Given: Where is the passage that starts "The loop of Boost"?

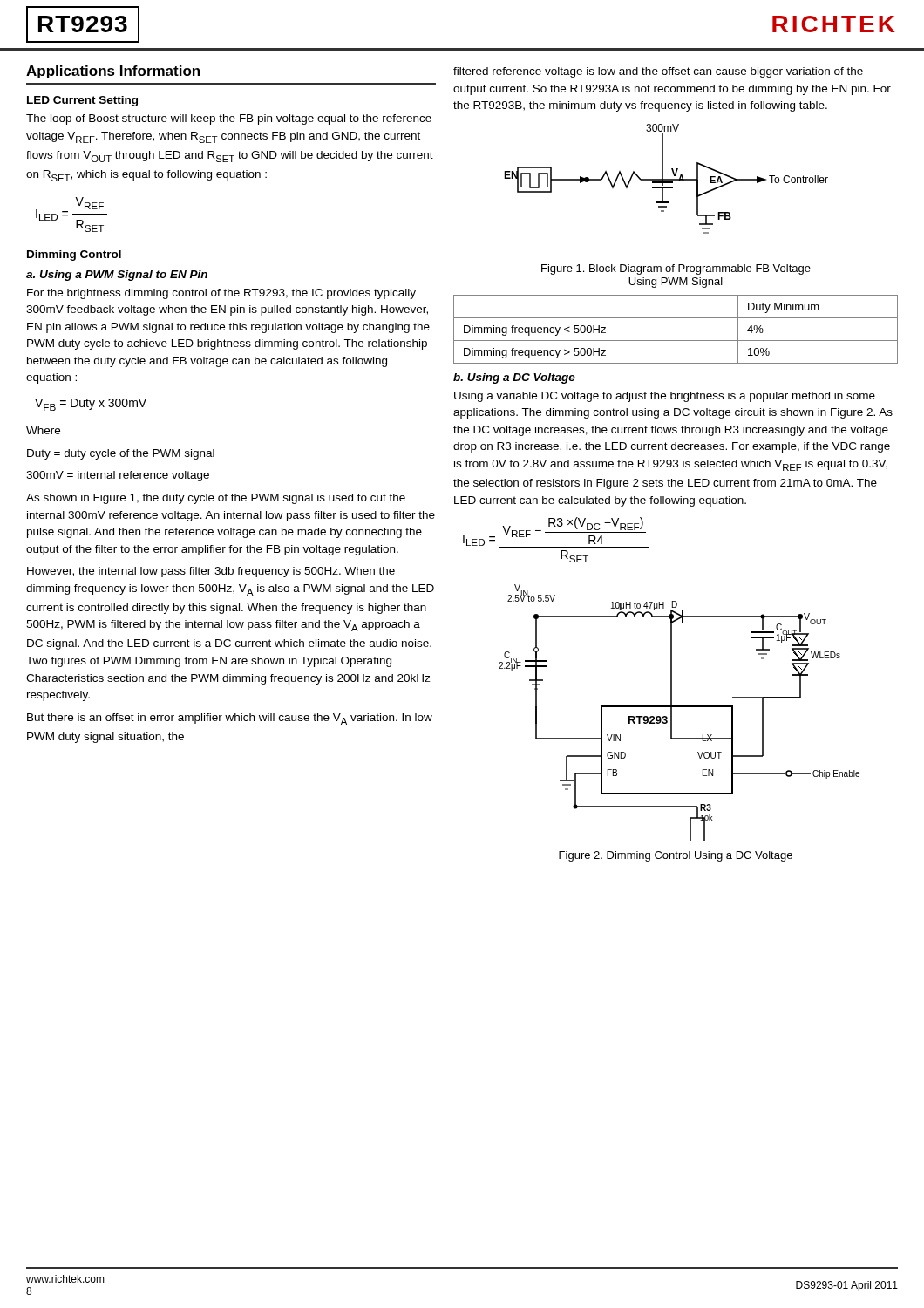Looking at the screenshot, I should 231,147.
